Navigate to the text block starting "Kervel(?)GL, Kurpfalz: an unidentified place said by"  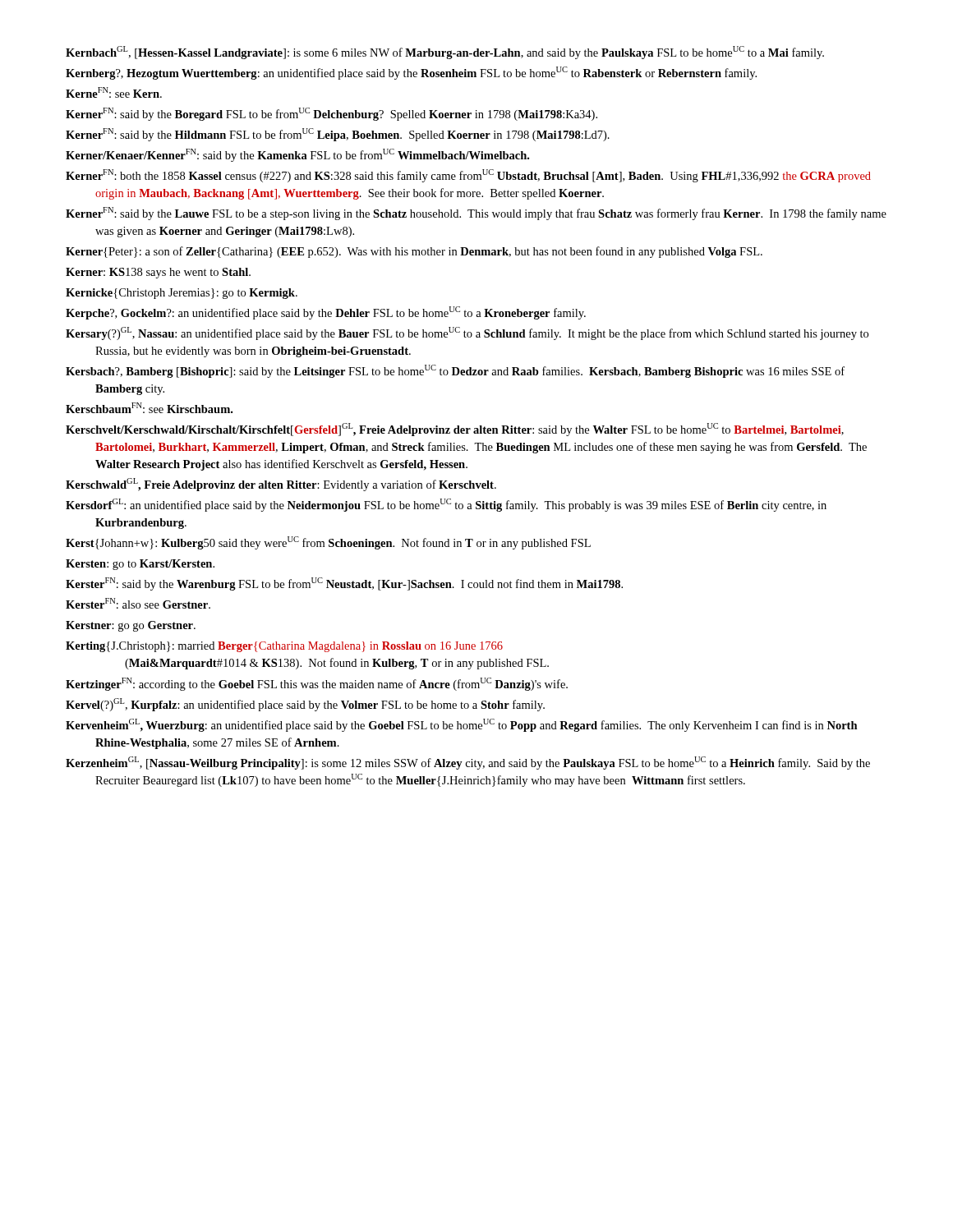(306, 704)
